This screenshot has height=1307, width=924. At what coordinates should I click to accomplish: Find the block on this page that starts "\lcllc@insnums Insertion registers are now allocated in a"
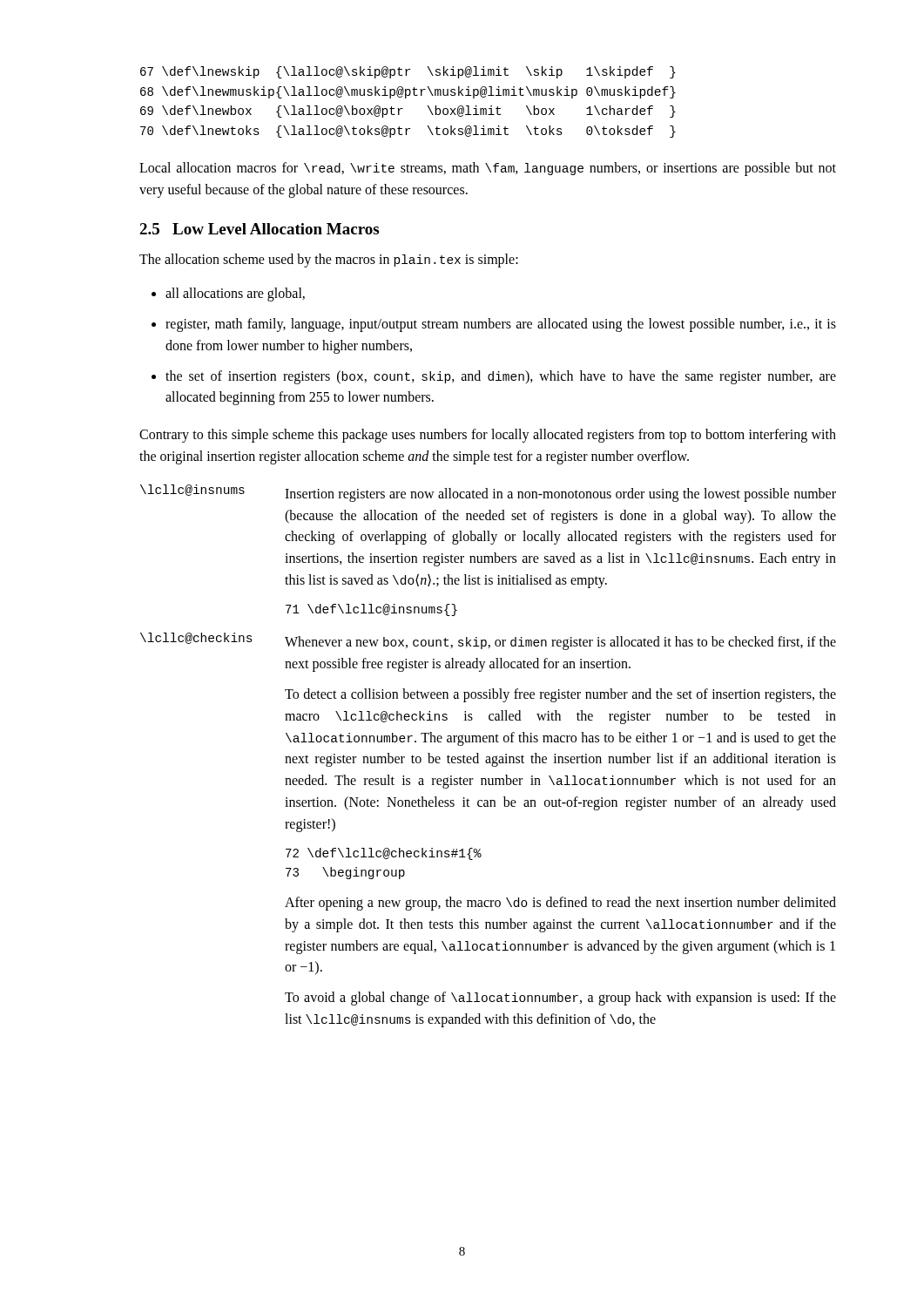(x=488, y=554)
